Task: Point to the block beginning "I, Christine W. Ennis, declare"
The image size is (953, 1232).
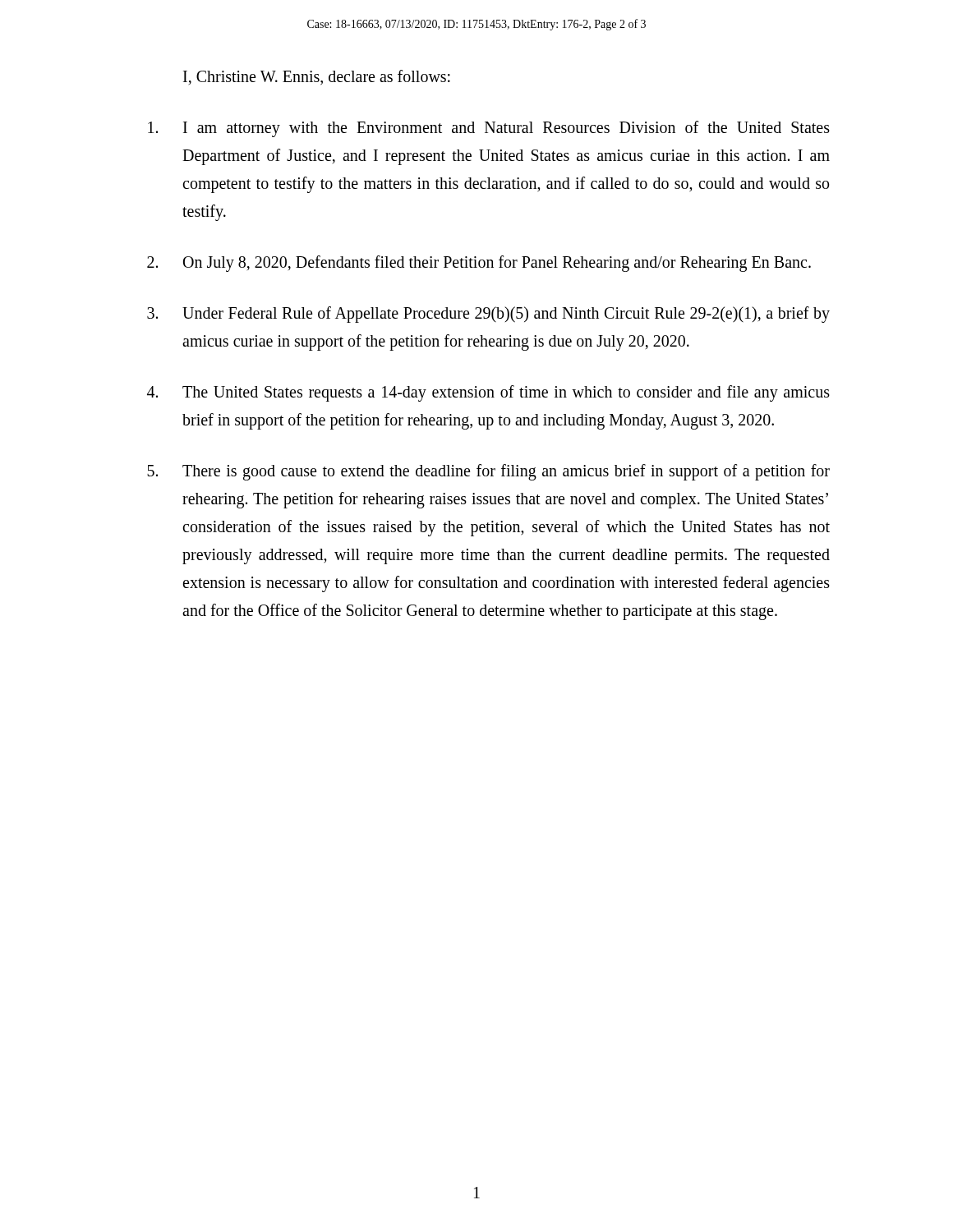Action: point(317,76)
